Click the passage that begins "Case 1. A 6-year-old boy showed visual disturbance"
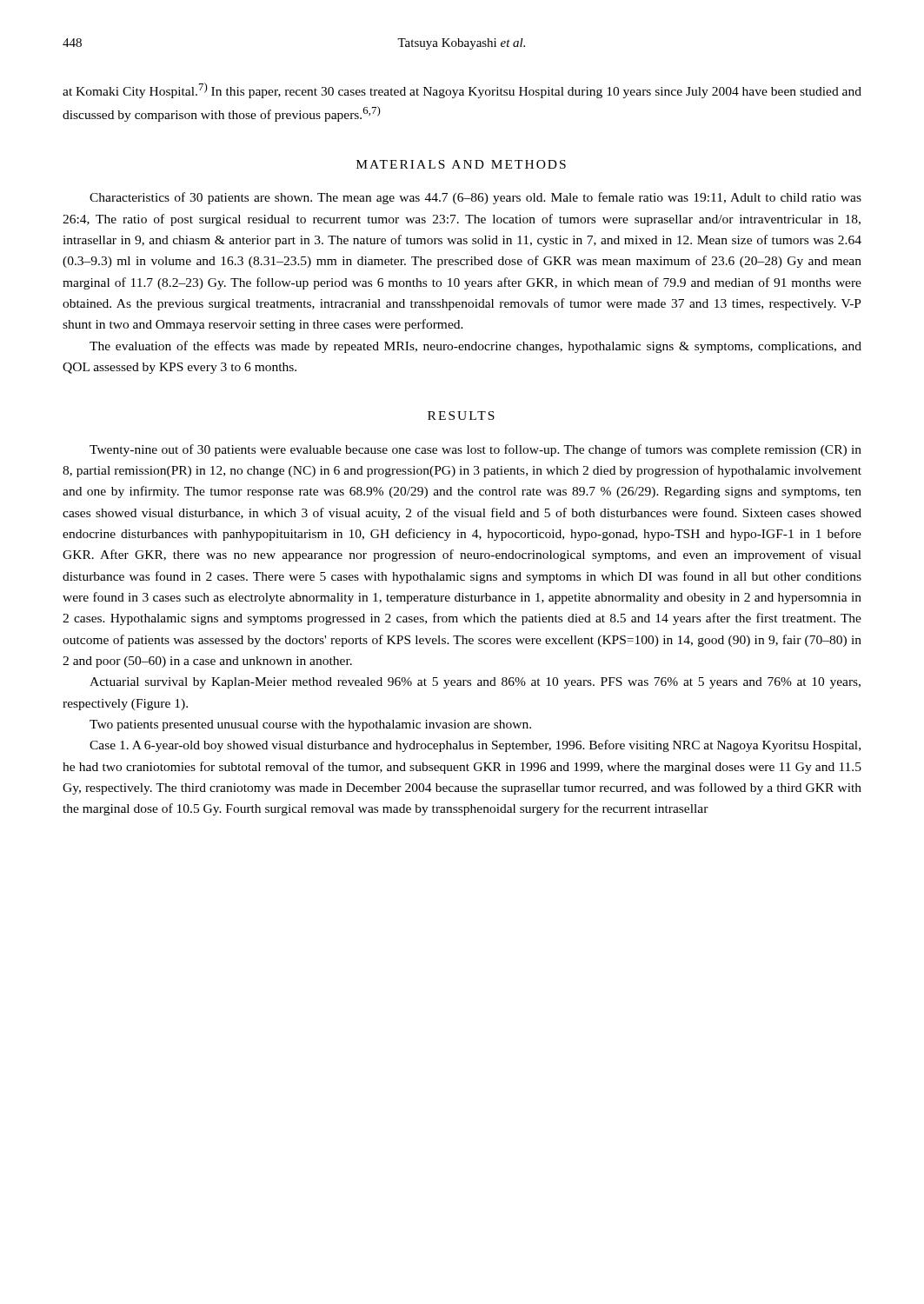 pos(462,776)
